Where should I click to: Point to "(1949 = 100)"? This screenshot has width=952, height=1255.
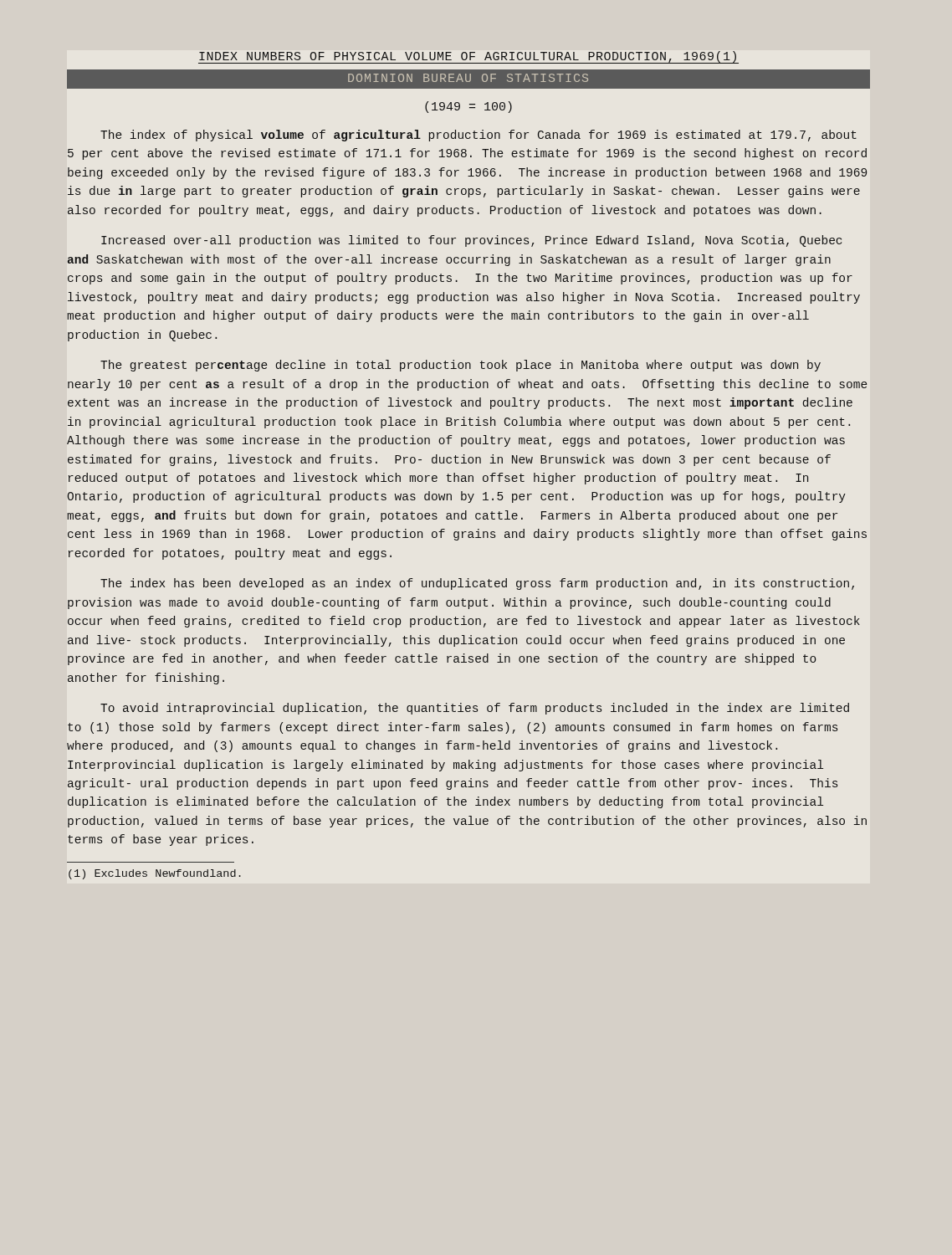point(468,107)
